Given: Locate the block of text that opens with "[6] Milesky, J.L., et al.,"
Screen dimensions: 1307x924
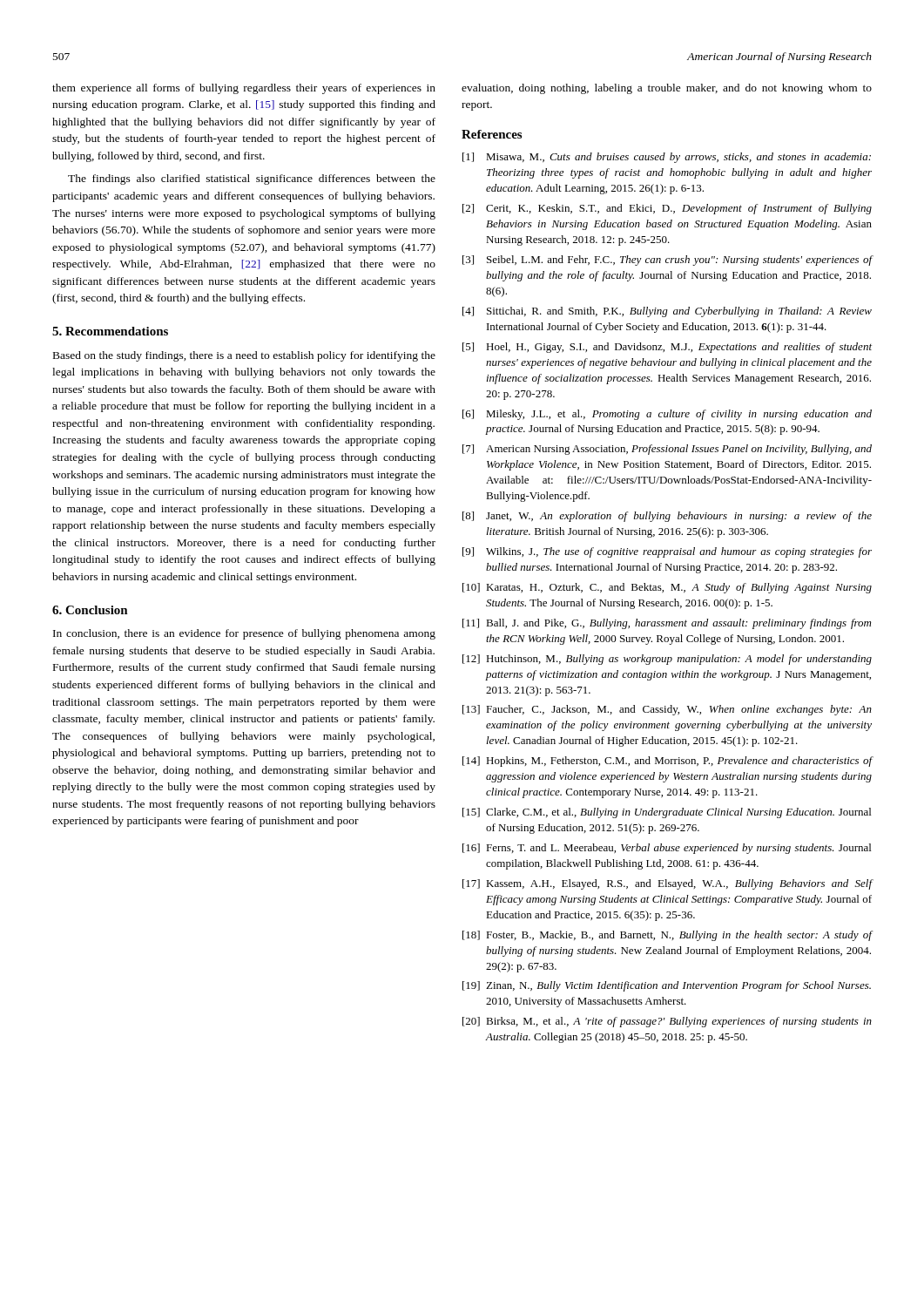Looking at the screenshot, I should click(x=667, y=421).
